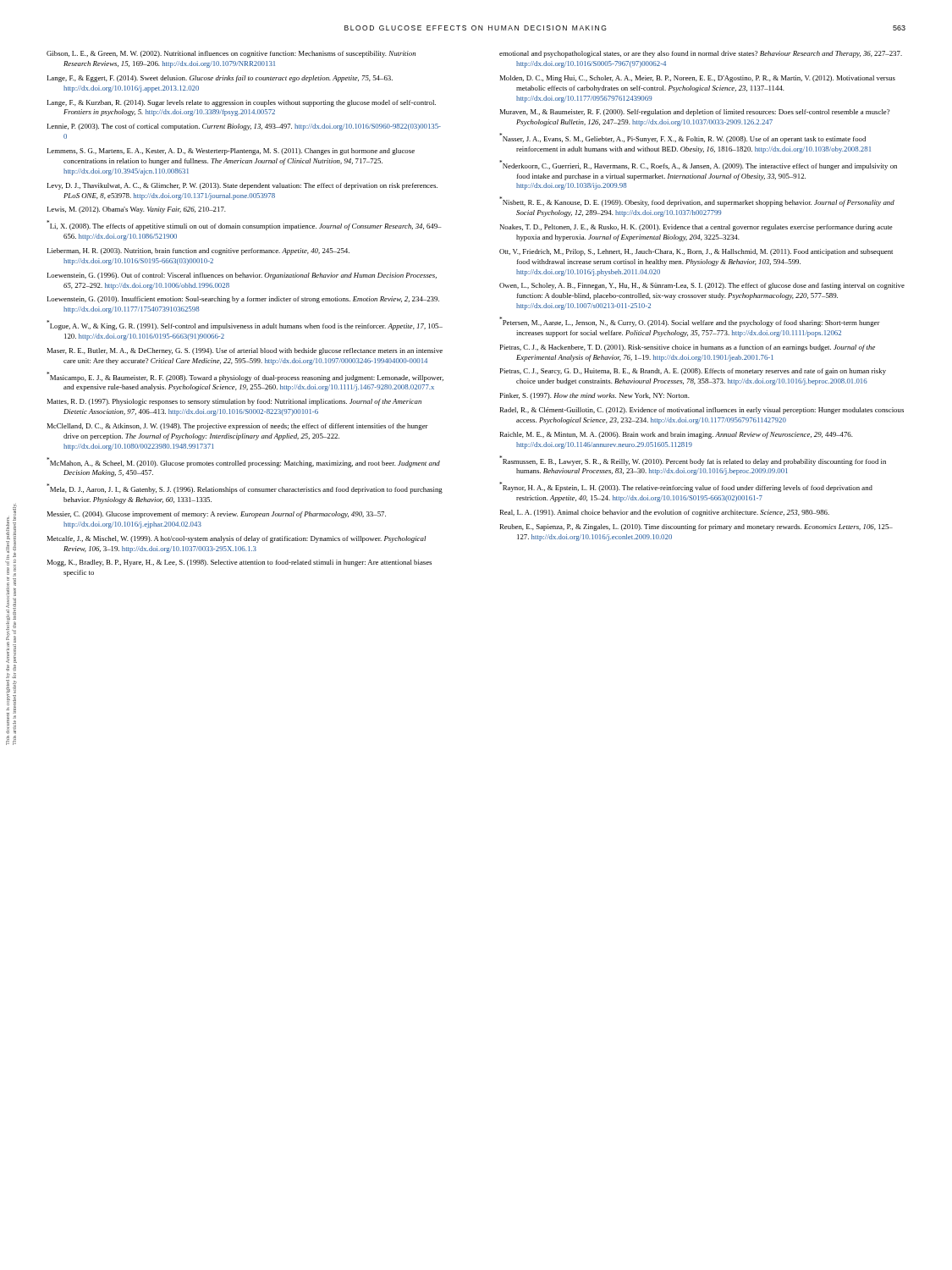This screenshot has width=952, height=1270.
Task: Locate the text starting "Lange, F., & Kurzban, R."
Action: (241, 107)
